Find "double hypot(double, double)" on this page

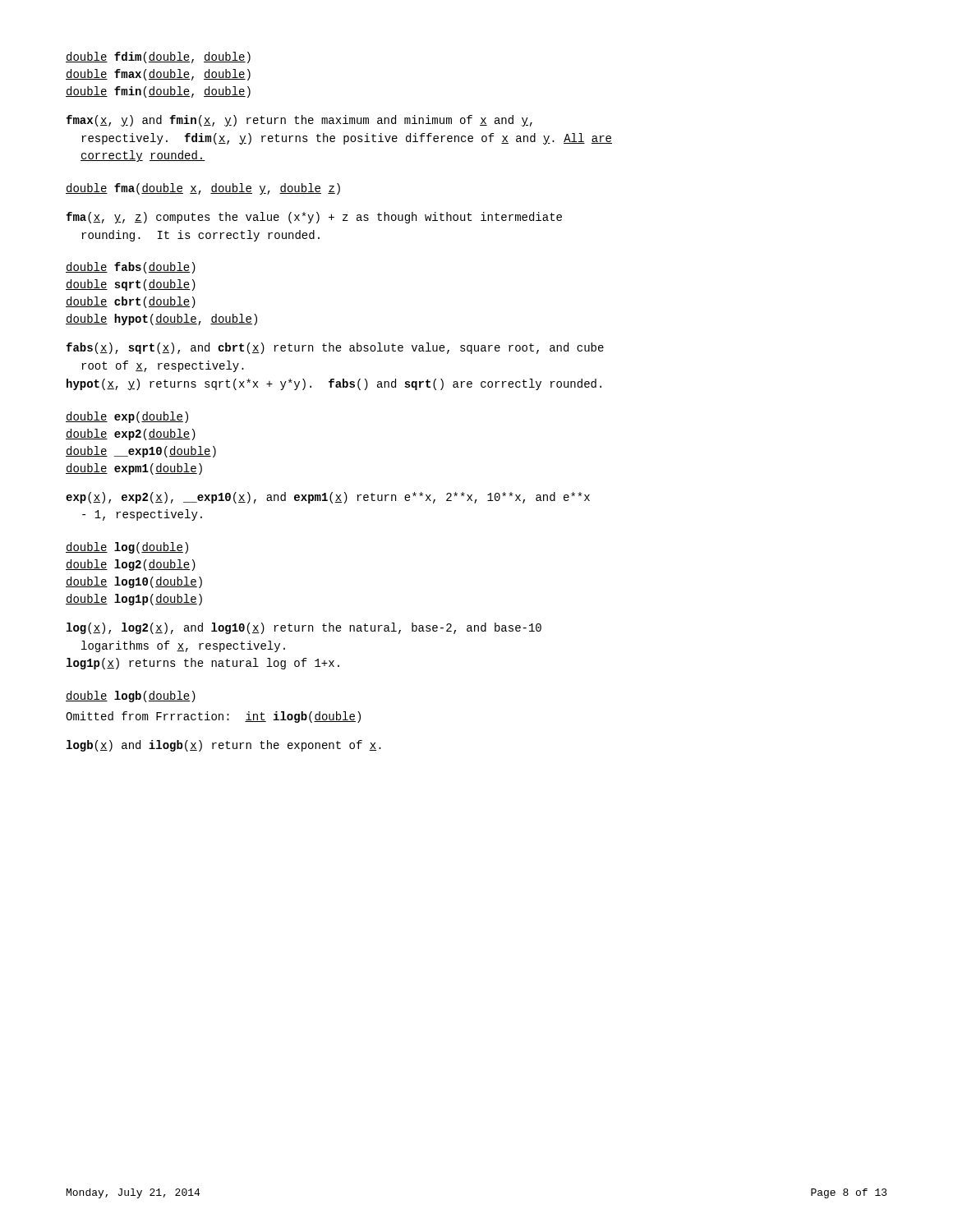click(162, 320)
